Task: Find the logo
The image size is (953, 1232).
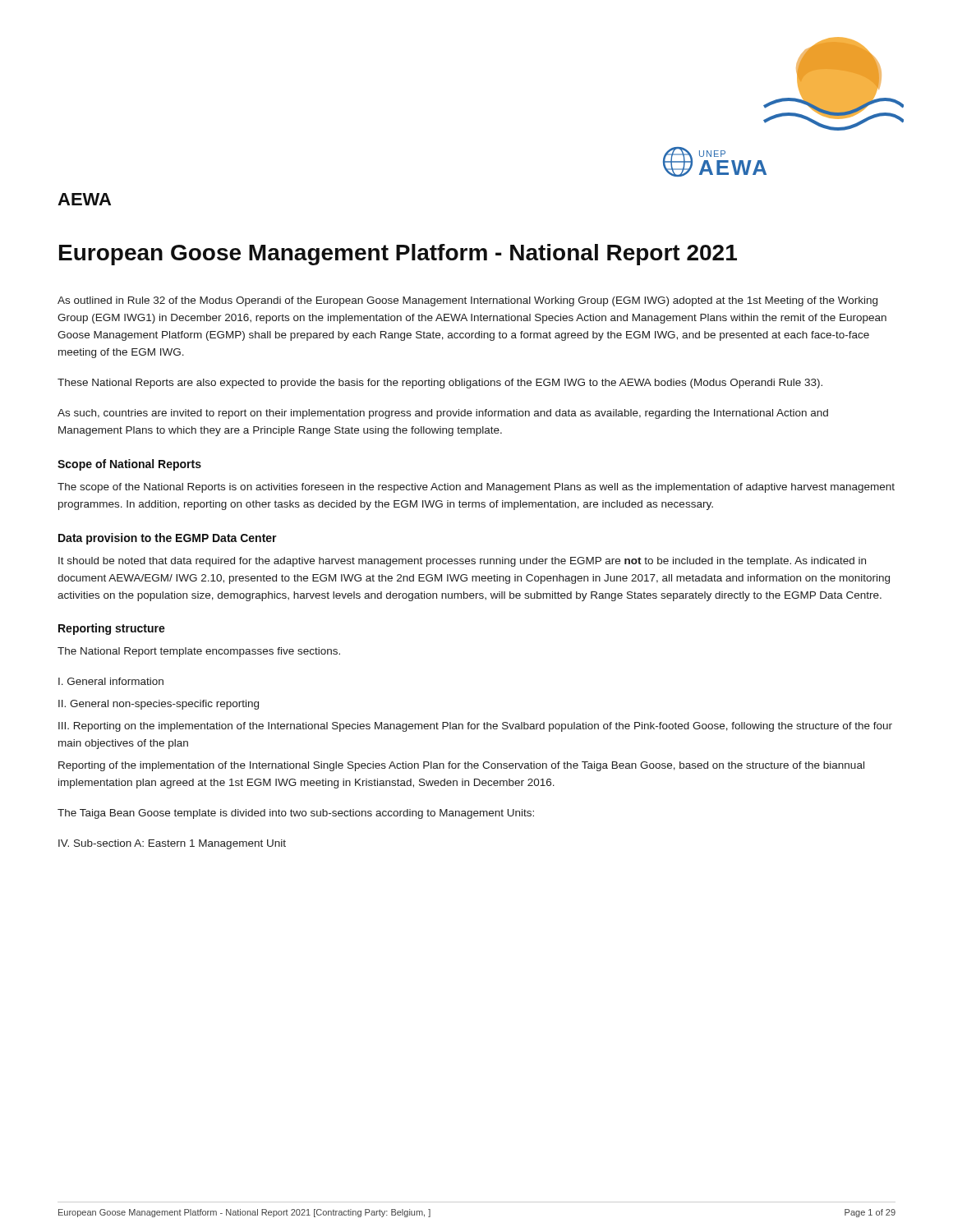Action: click(781, 108)
